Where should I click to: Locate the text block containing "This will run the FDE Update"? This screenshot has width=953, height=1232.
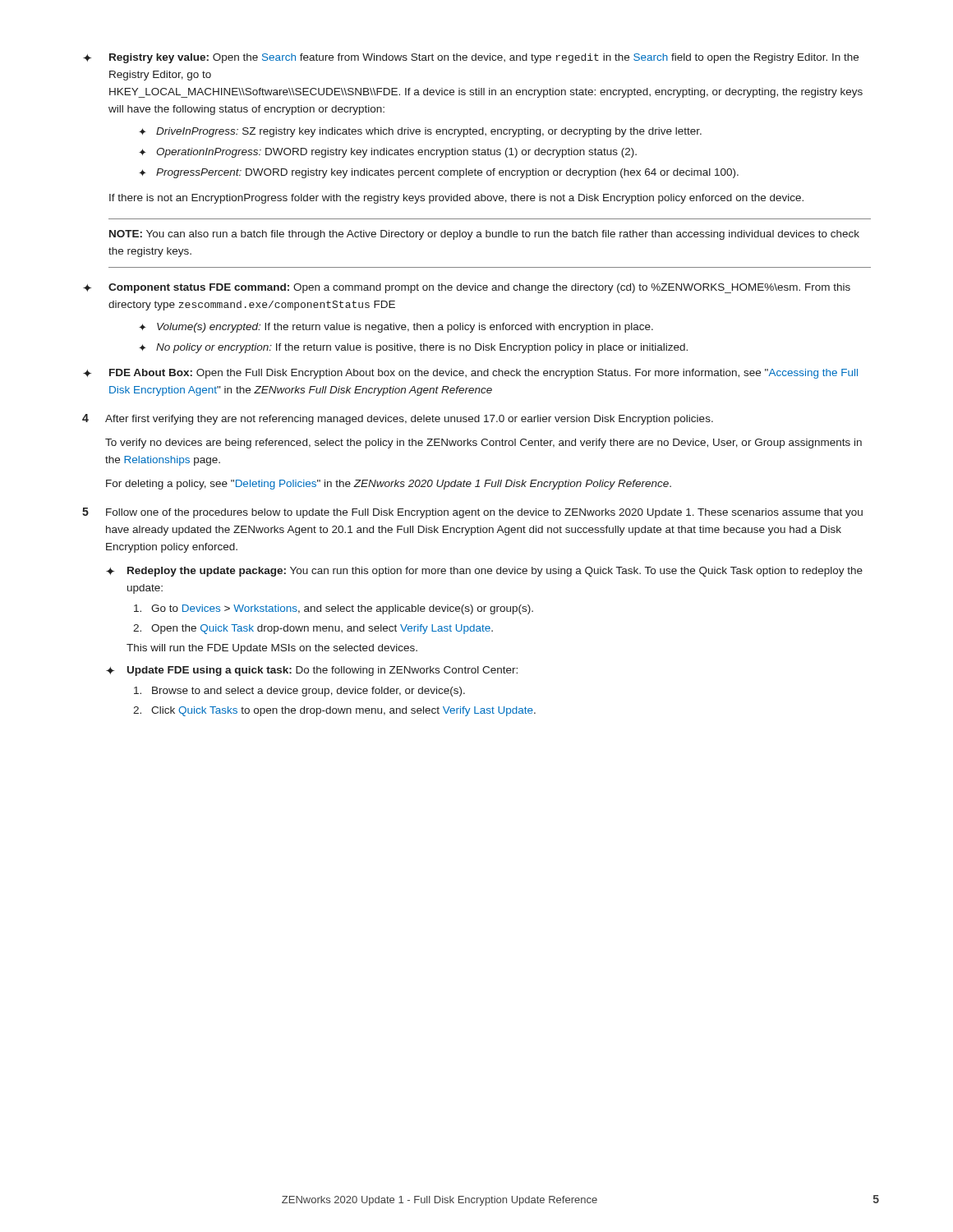[272, 648]
